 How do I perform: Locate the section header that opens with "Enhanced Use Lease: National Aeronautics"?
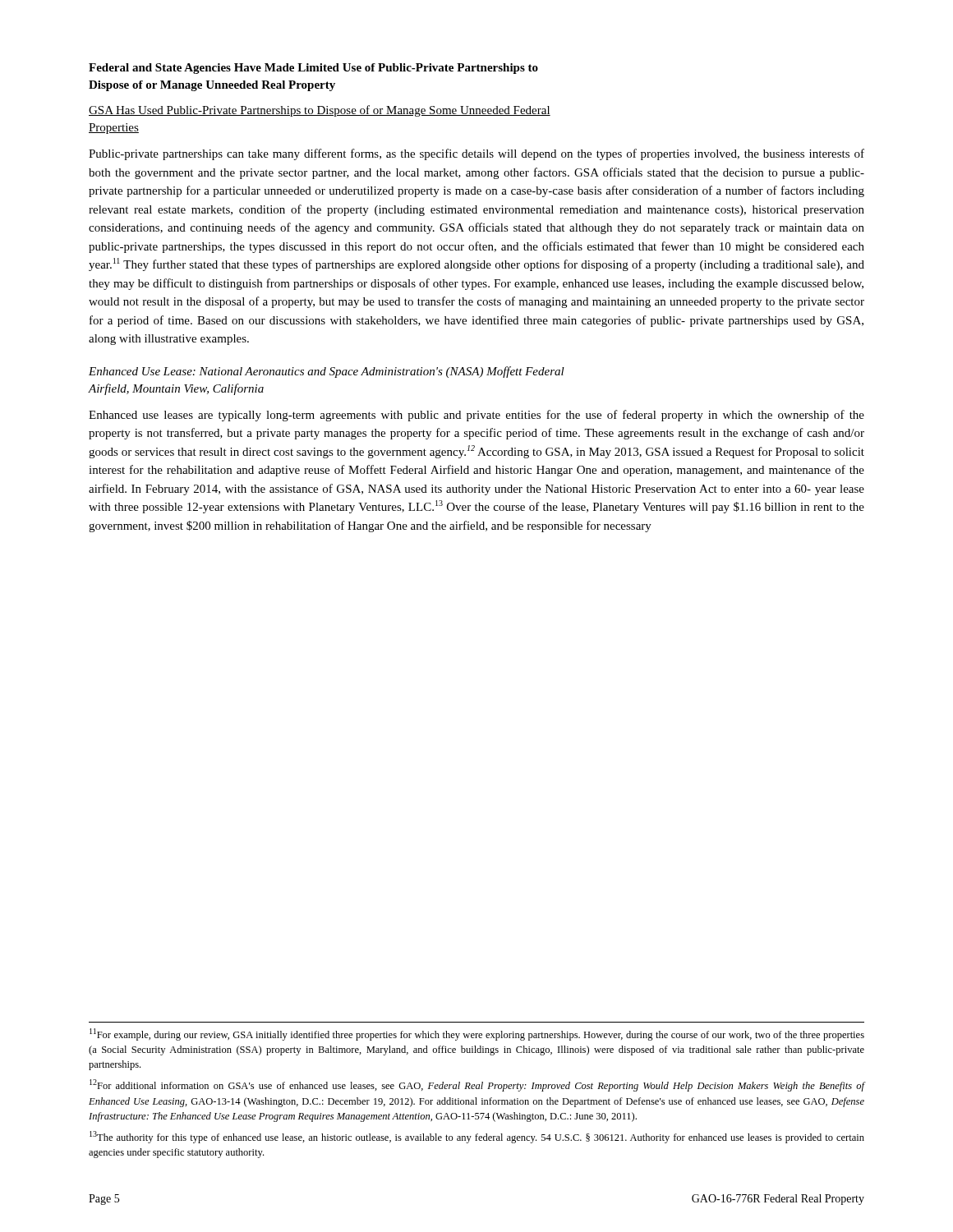tap(326, 379)
